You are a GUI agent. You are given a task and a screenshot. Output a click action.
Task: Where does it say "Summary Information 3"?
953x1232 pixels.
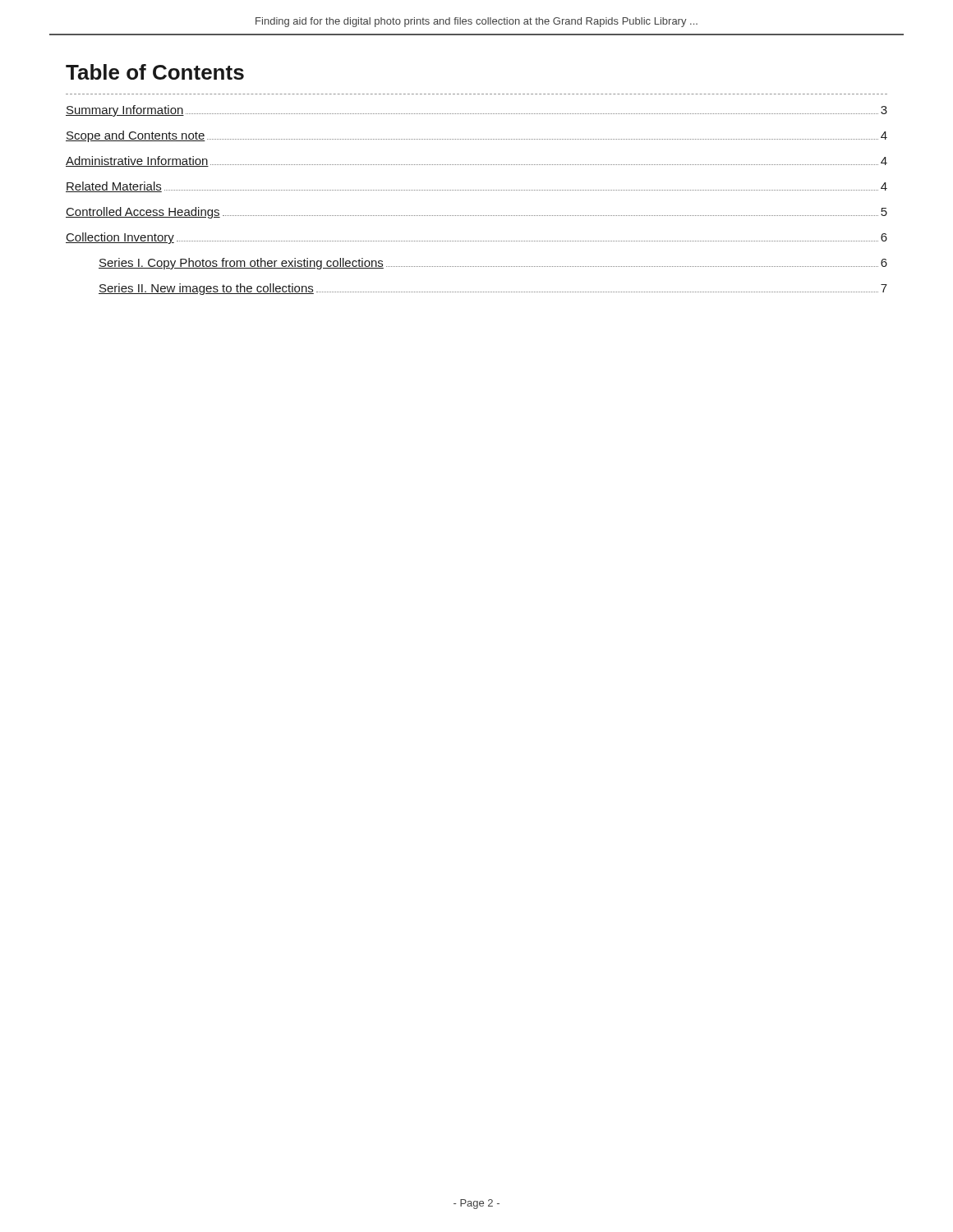[x=476, y=110]
